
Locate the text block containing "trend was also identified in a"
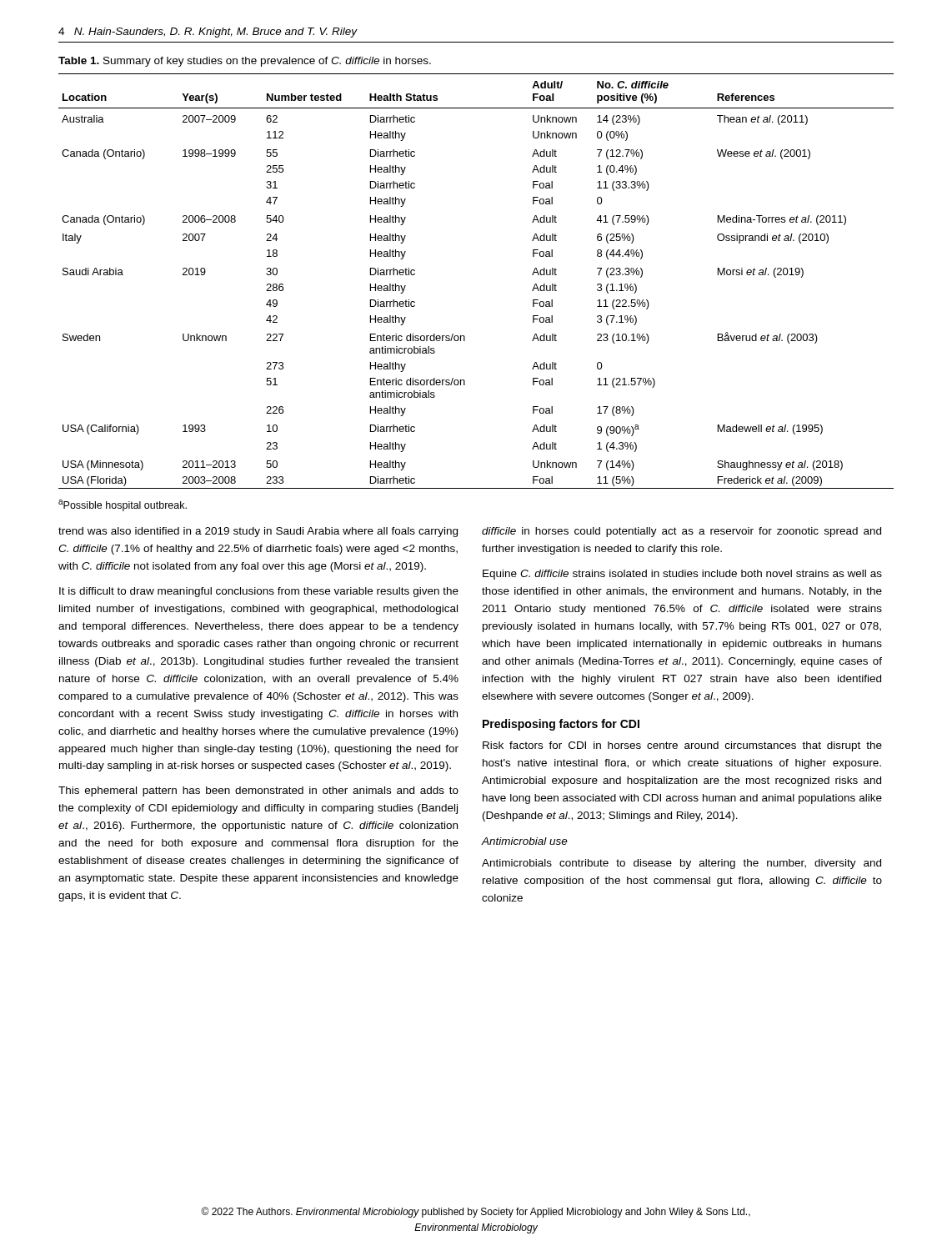point(258,549)
